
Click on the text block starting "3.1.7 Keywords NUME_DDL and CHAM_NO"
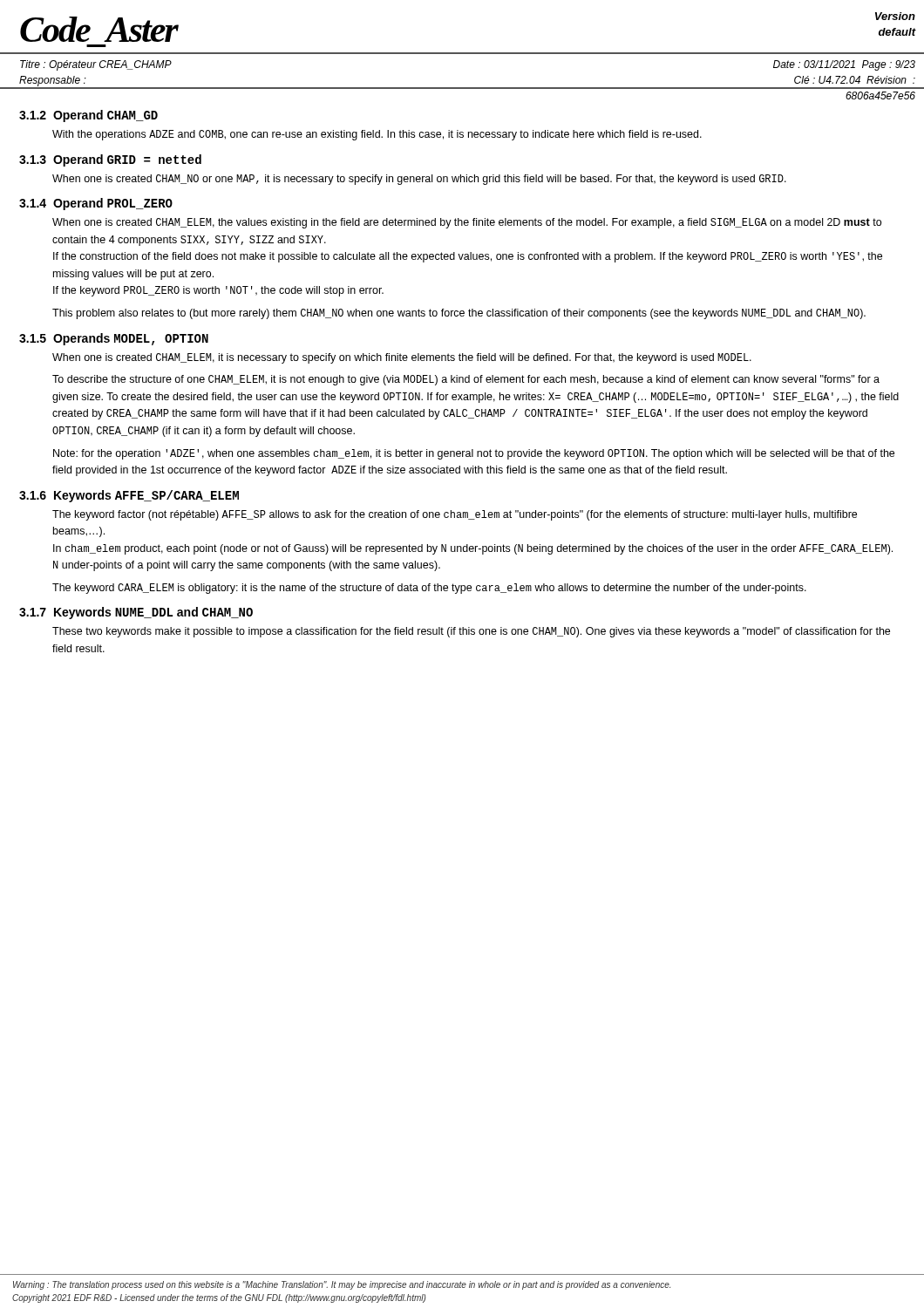click(136, 613)
